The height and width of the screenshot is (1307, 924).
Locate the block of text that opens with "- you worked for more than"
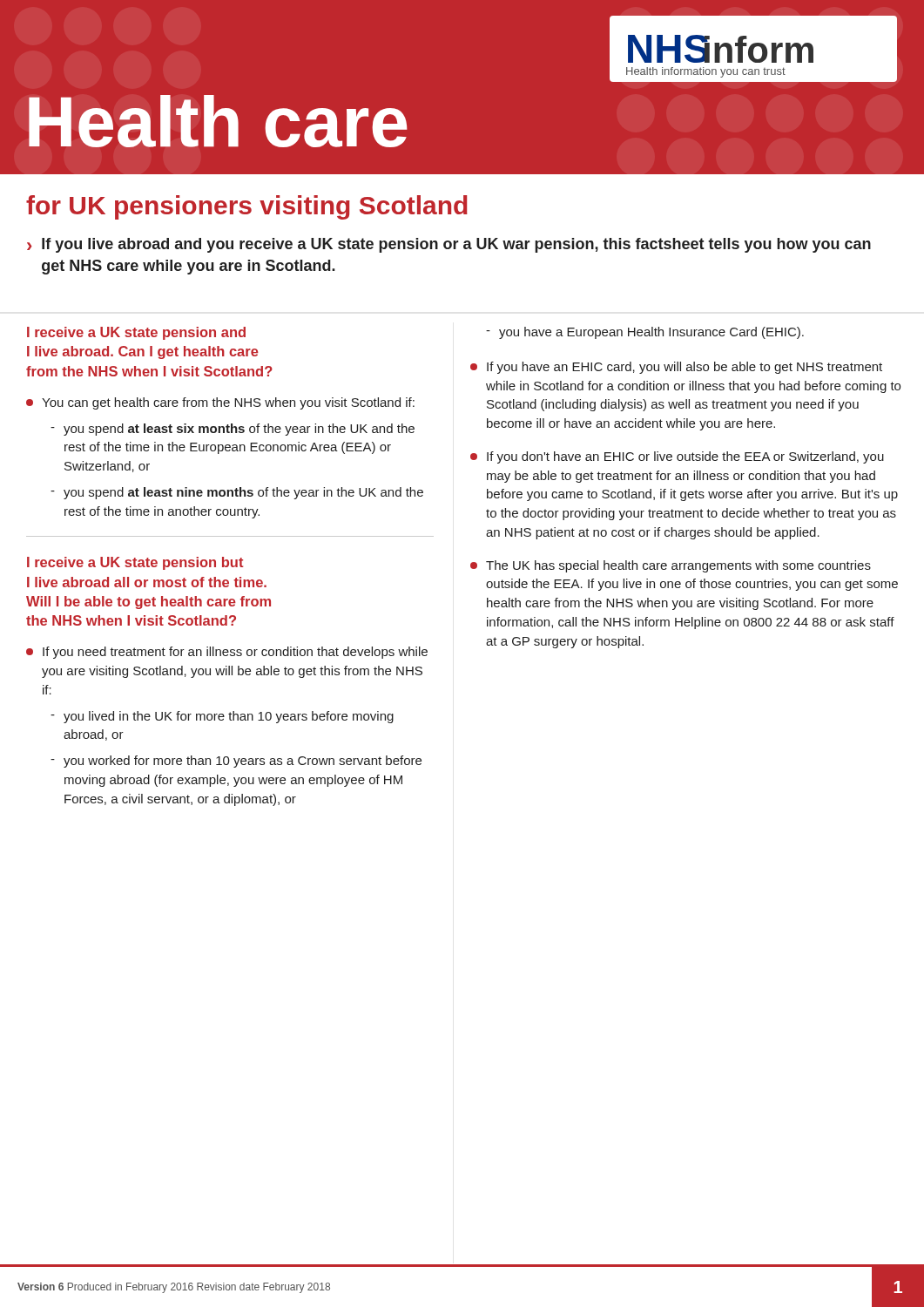[242, 780]
